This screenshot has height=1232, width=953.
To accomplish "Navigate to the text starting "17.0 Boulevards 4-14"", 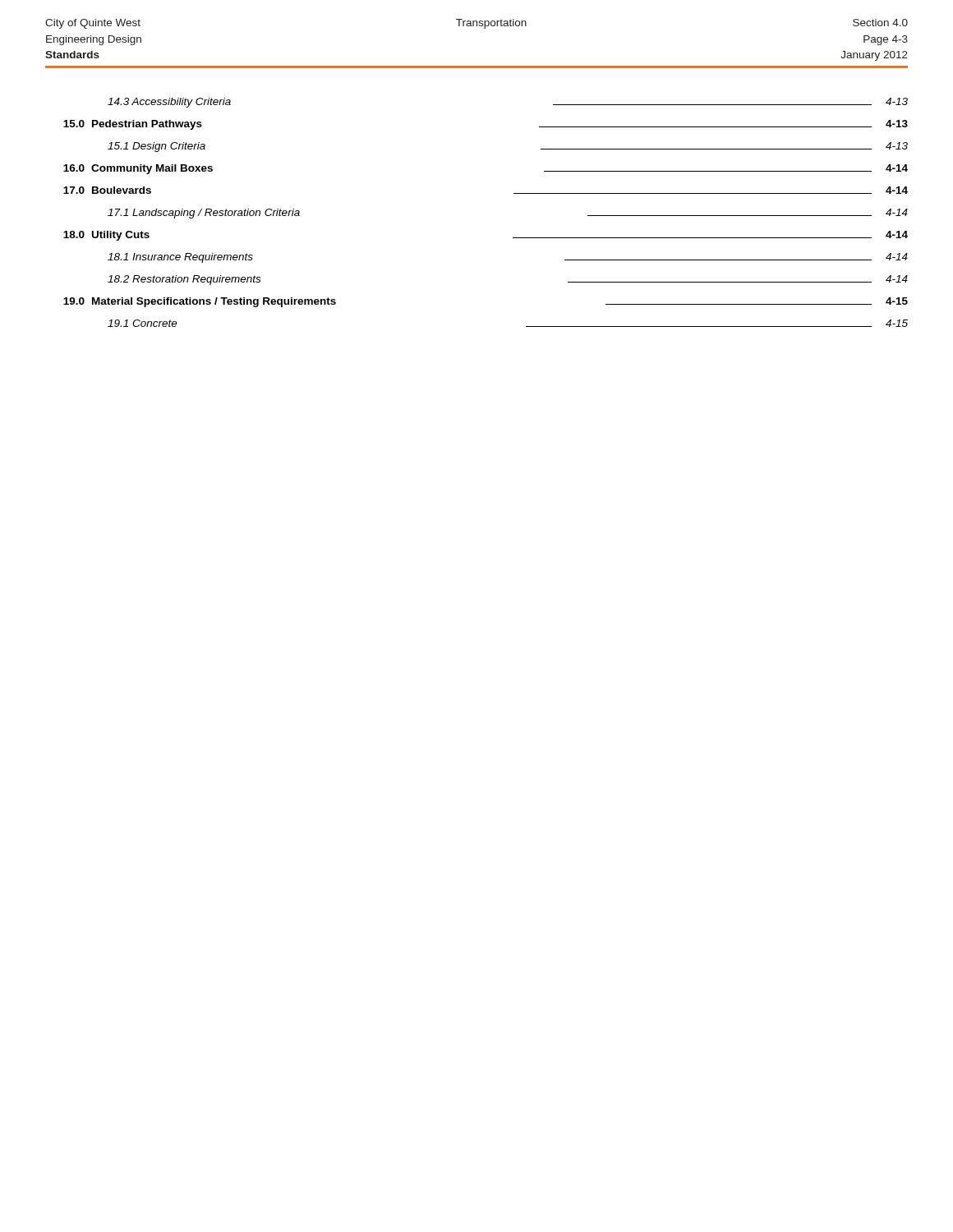I will 110,190.
